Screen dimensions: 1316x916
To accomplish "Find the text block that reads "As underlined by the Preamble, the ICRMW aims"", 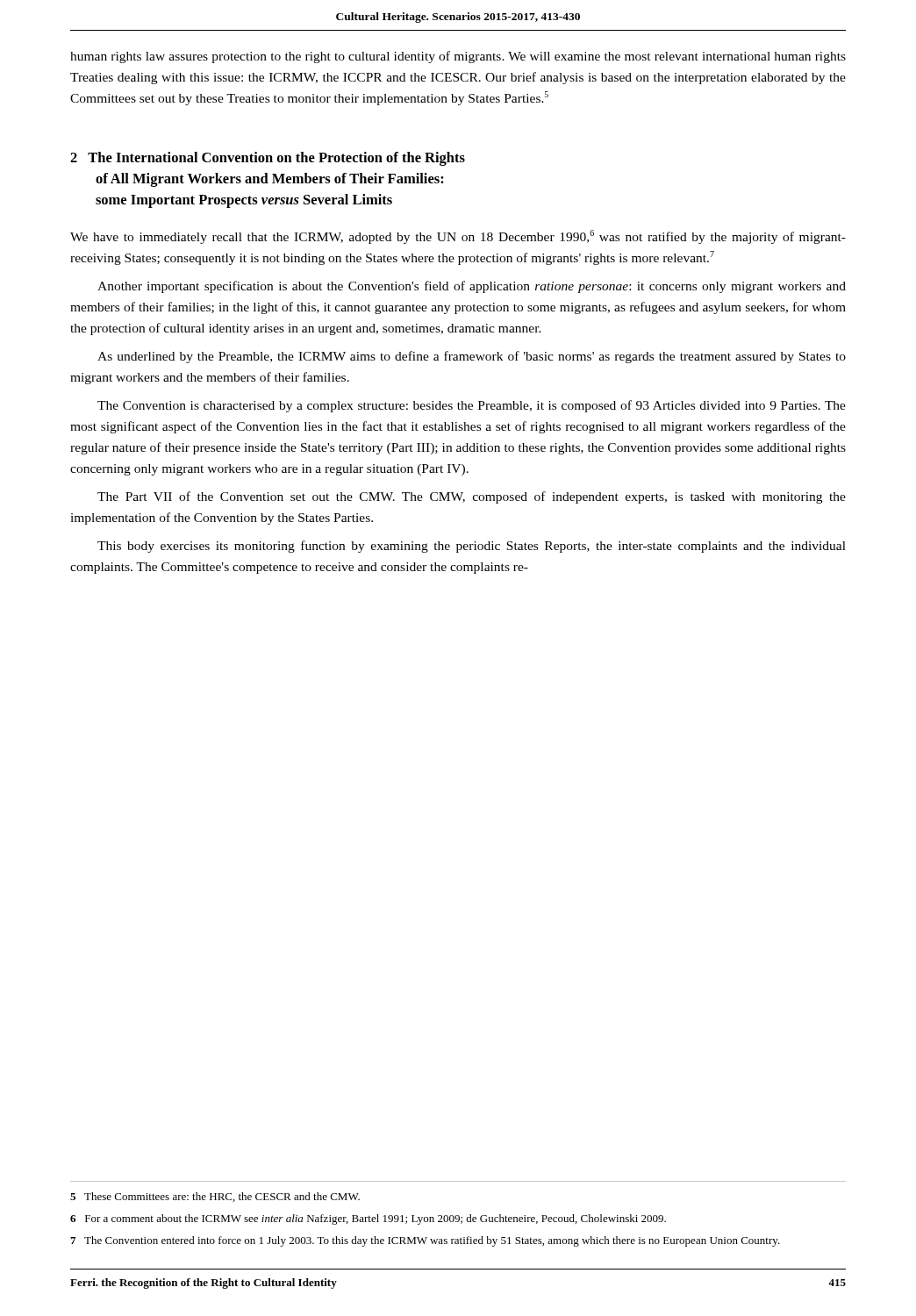I will pyautogui.click(x=458, y=367).
